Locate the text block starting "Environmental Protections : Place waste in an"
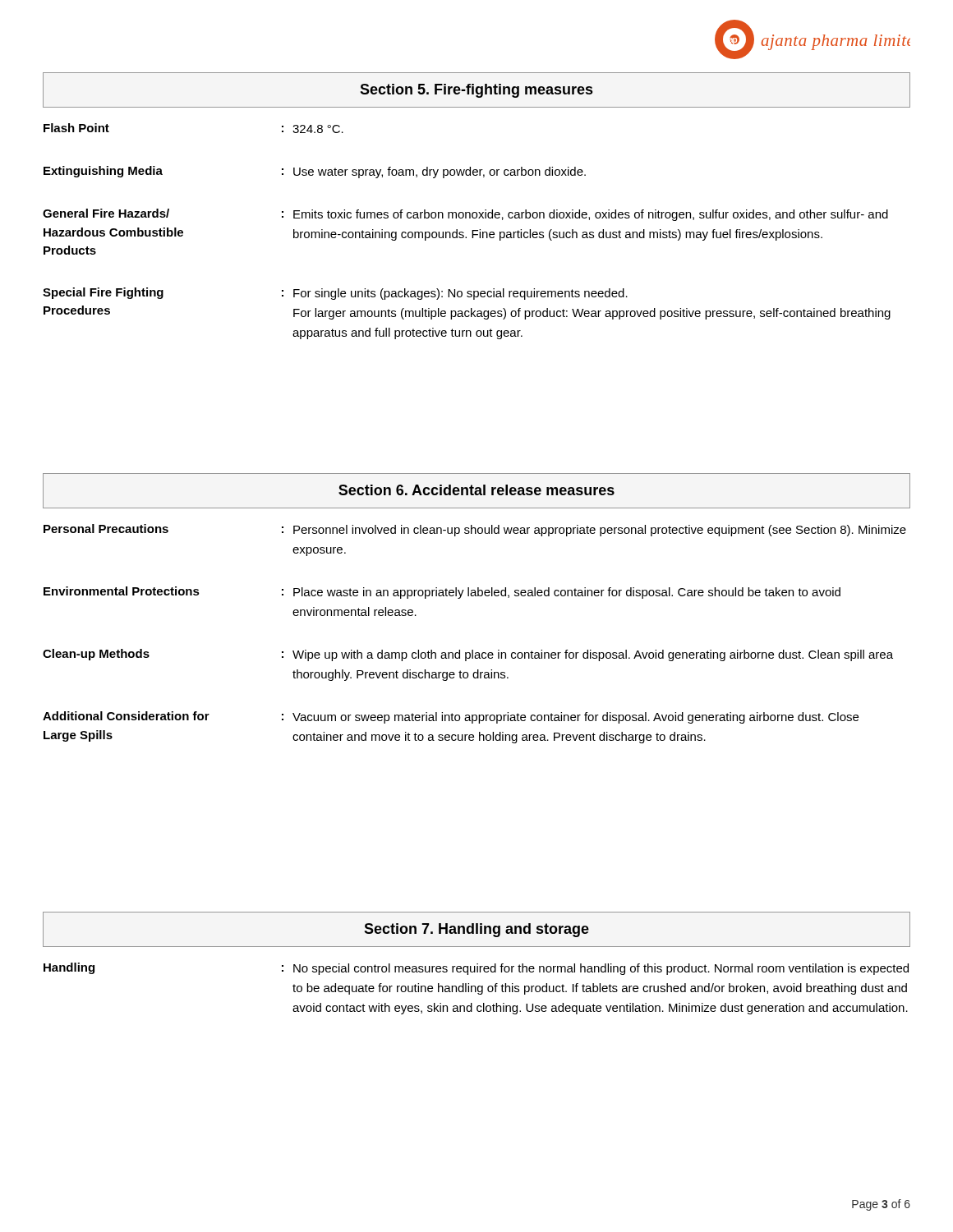The image size is (953, 1232). click(476, 602)
